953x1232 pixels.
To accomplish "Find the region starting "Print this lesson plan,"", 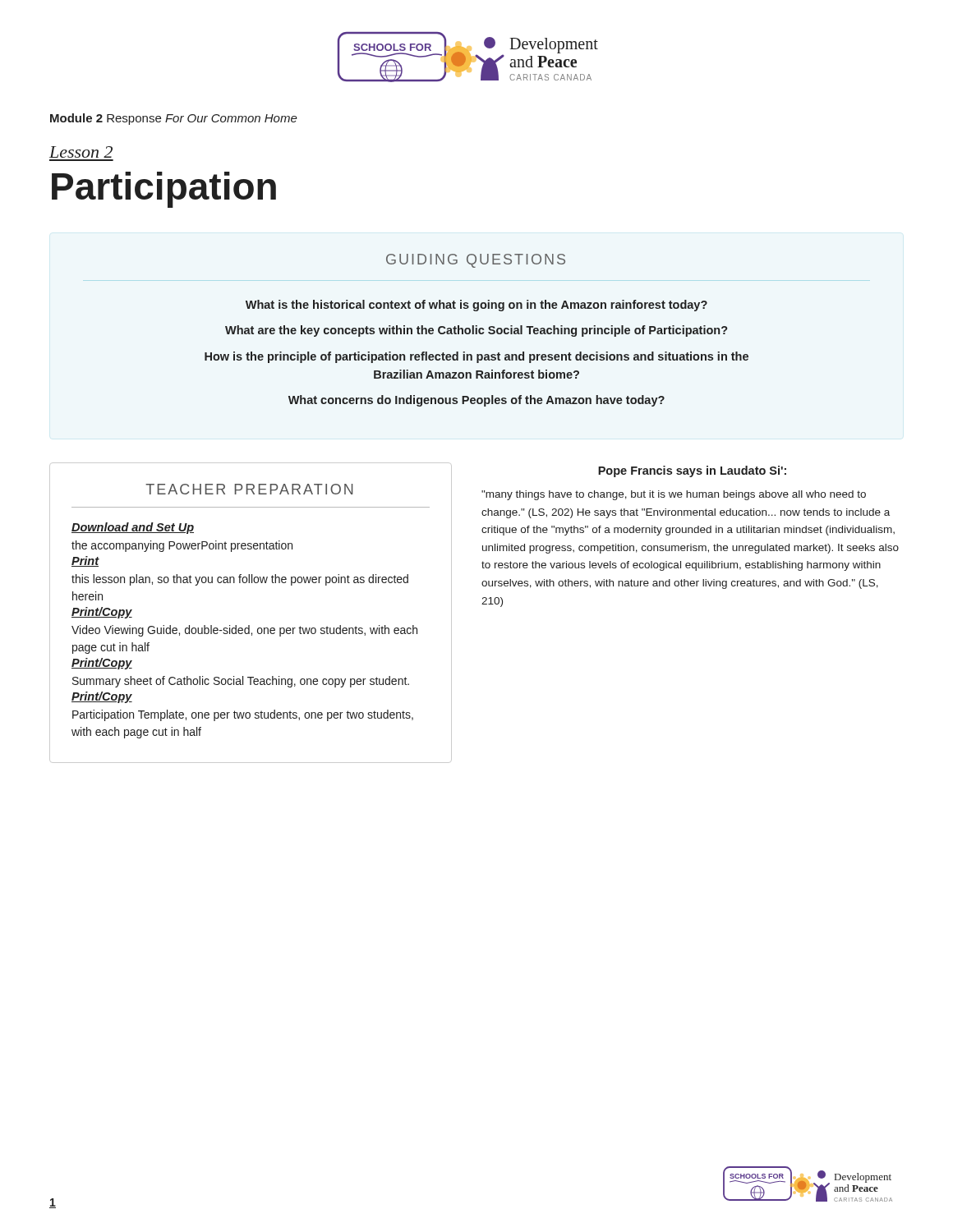I will click(x=251, y=580).
